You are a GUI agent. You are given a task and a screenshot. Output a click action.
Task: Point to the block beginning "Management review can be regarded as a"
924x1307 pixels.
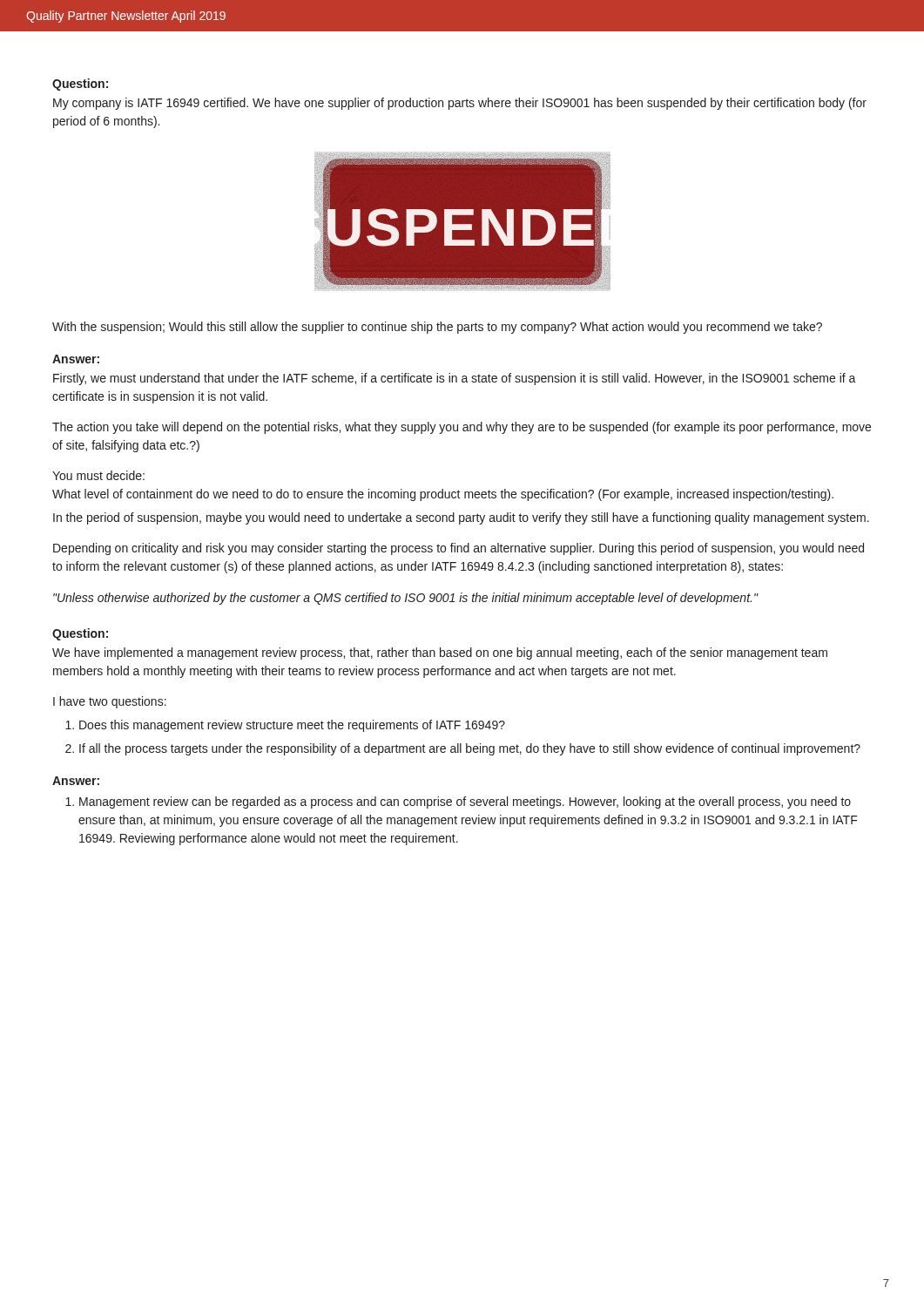468,820
